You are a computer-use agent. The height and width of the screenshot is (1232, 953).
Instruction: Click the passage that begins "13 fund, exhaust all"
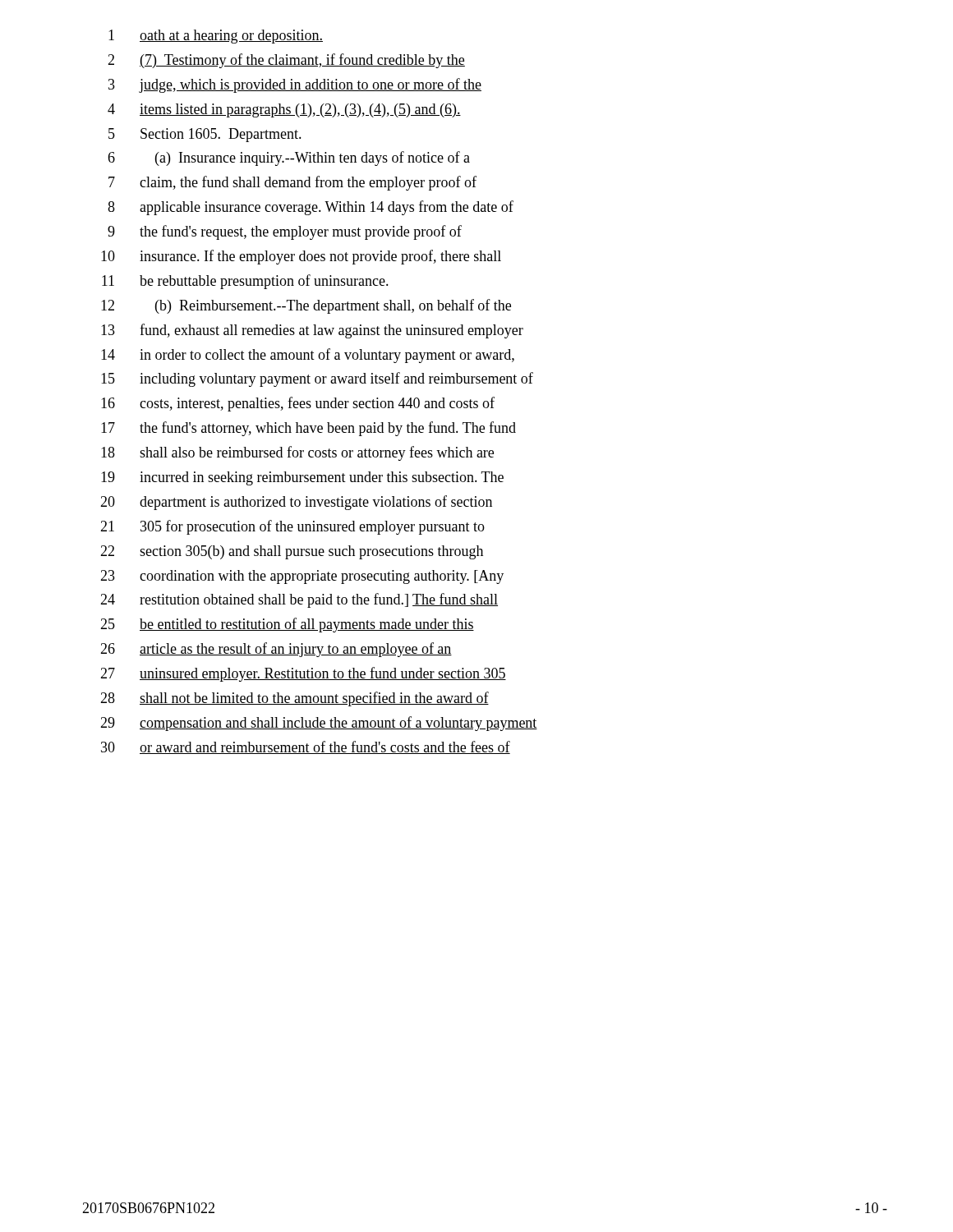[x=485, y=331]
